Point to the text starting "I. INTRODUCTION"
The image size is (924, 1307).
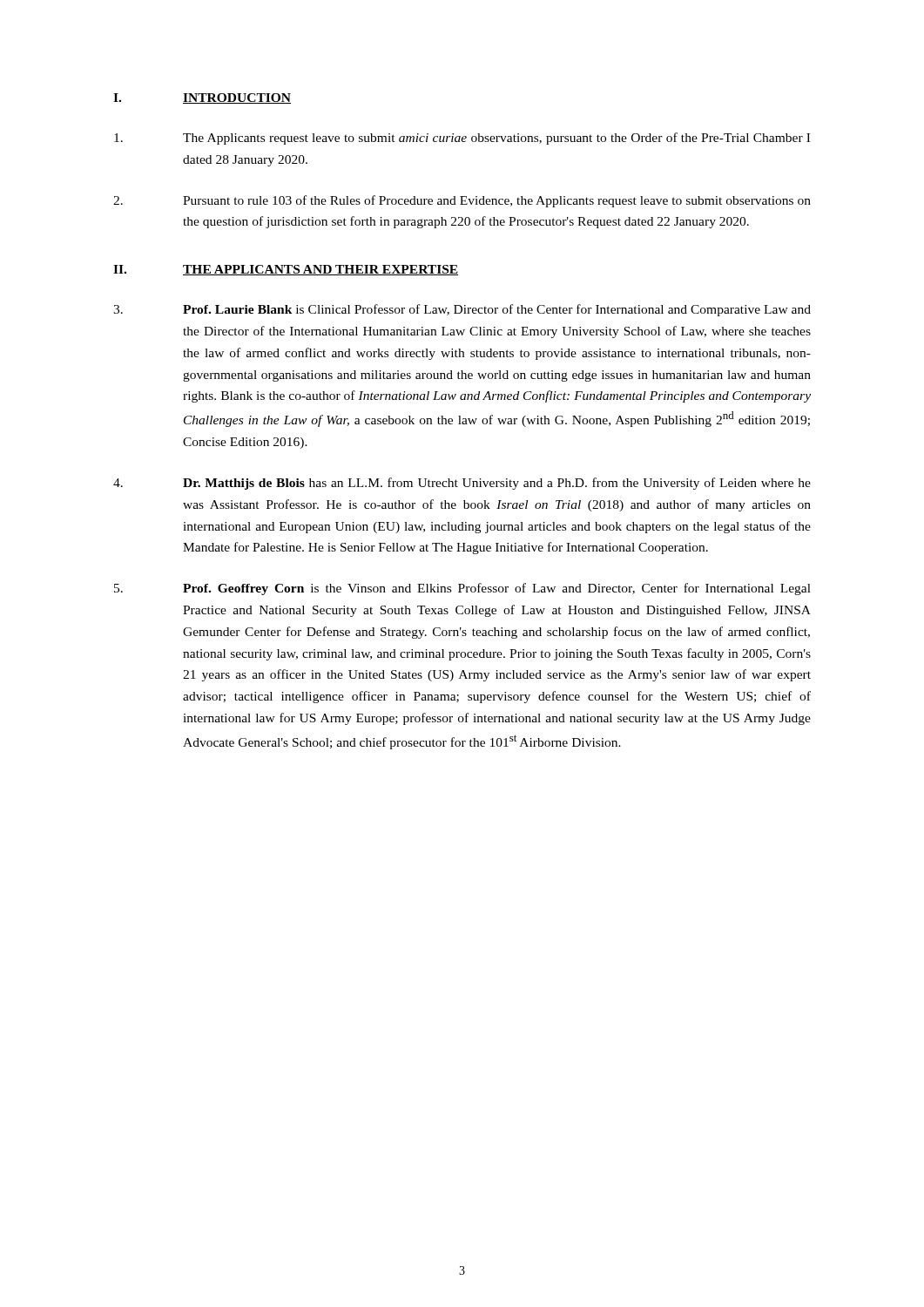202,98
